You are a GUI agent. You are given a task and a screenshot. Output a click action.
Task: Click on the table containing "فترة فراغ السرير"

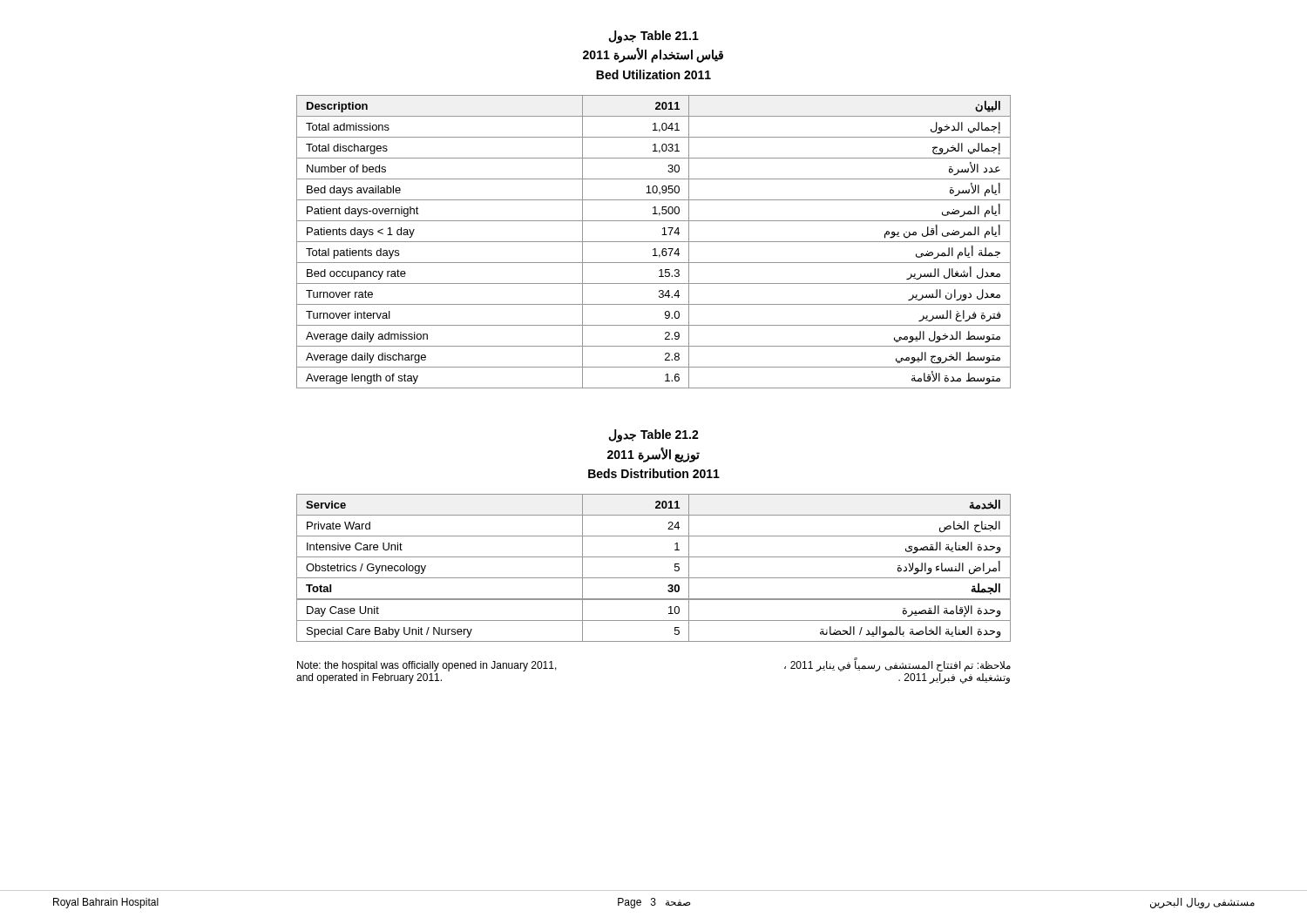pos(654,242)
